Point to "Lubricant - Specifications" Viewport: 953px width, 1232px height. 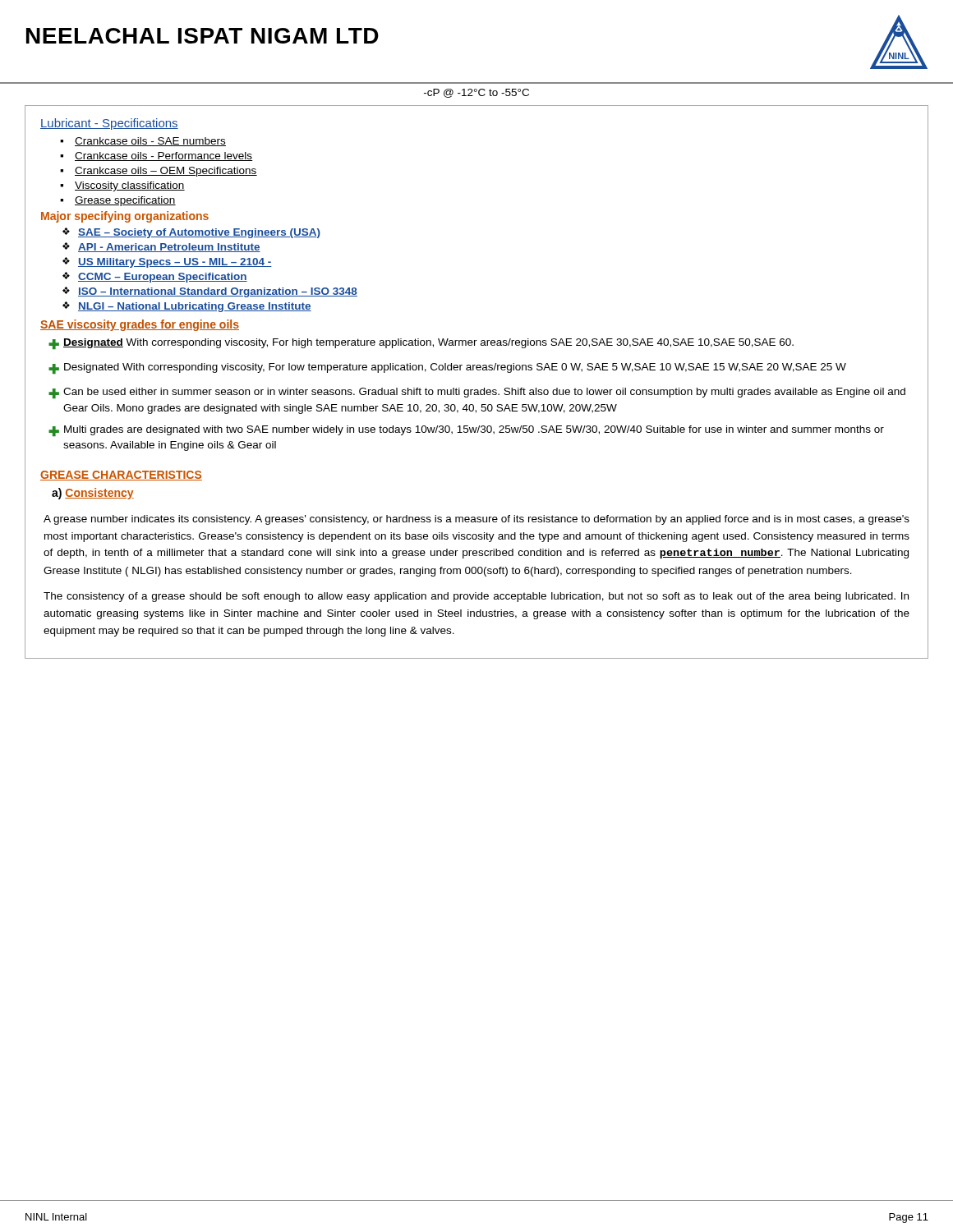(109, 123)
